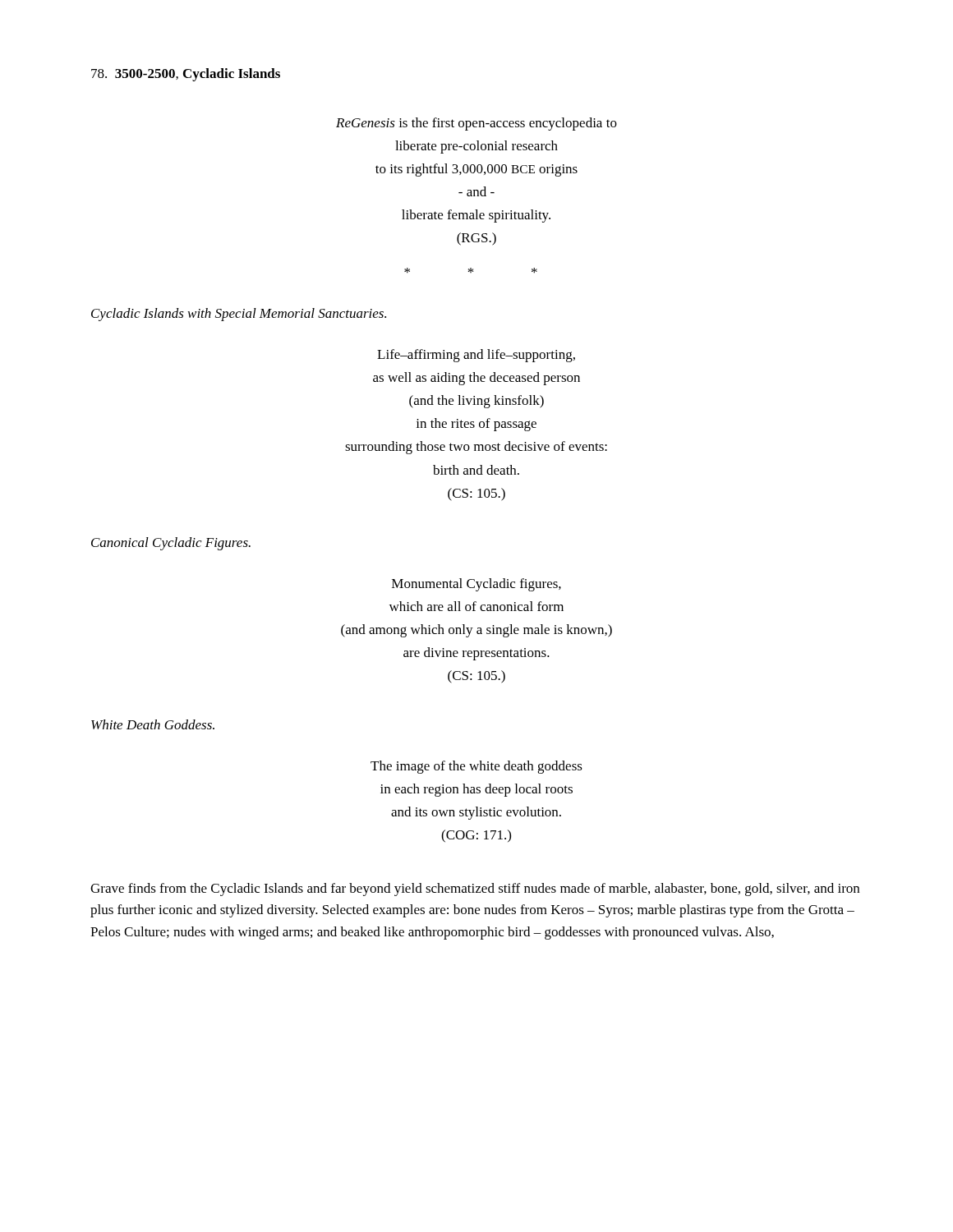953x1232 pixels.
Task: Select the text block that says "Grave finds from the Cycladic"
Action: 475,910
